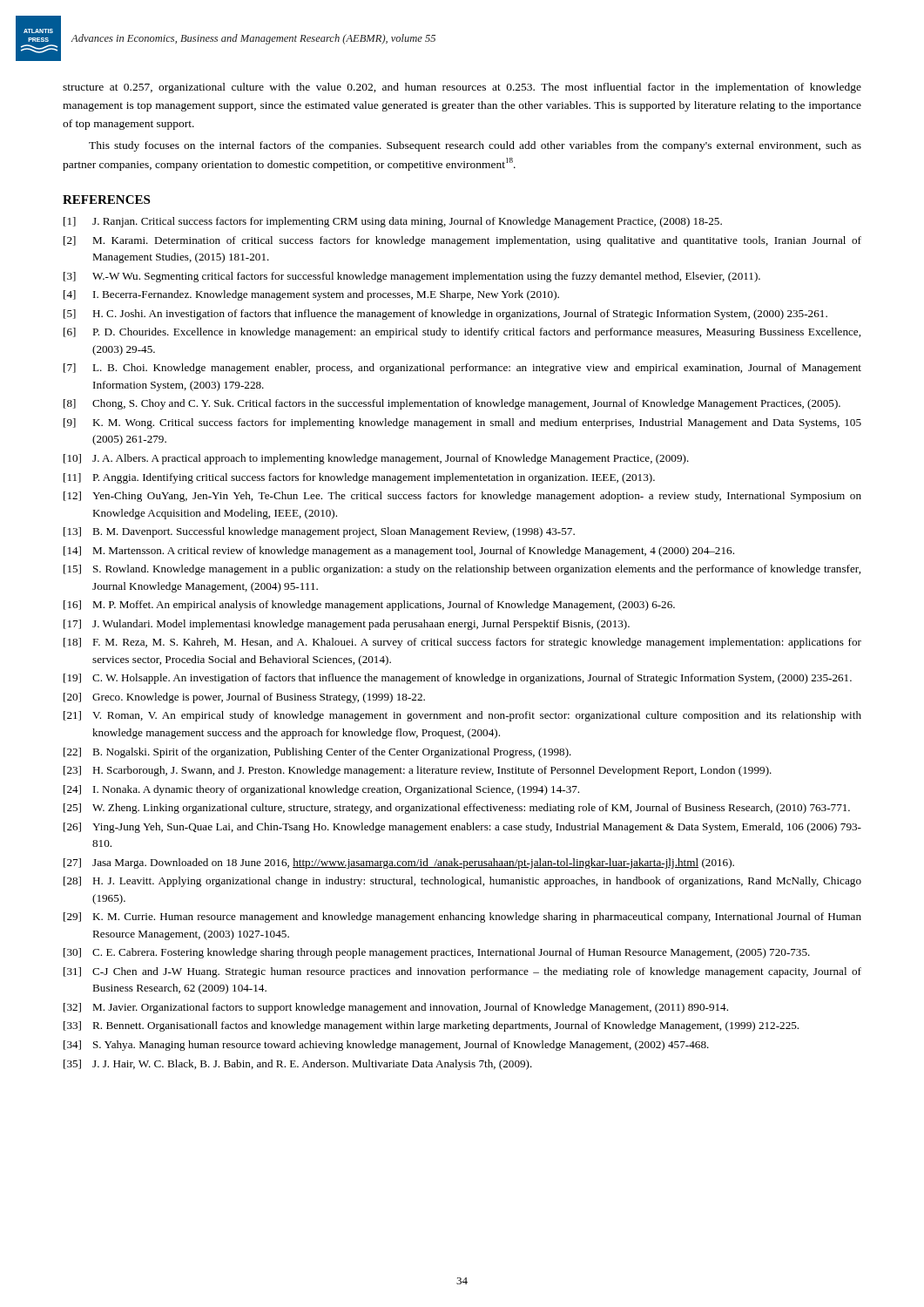Click on the block starting "[35] J. J."
Screen dimensions: 1307x924
(x=462, y=1063)
